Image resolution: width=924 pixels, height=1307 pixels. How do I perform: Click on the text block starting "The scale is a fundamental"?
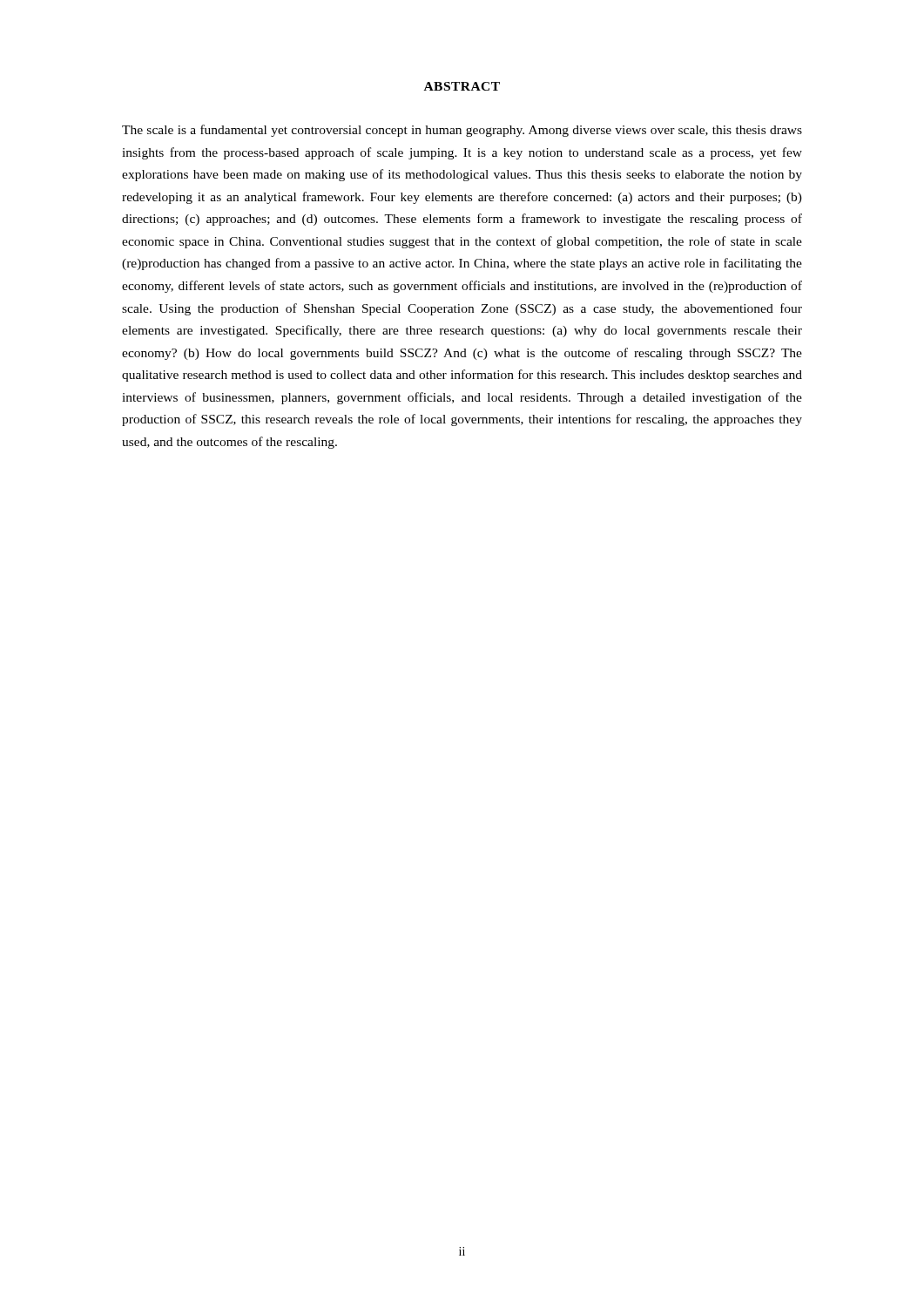[x=462, y=285]
